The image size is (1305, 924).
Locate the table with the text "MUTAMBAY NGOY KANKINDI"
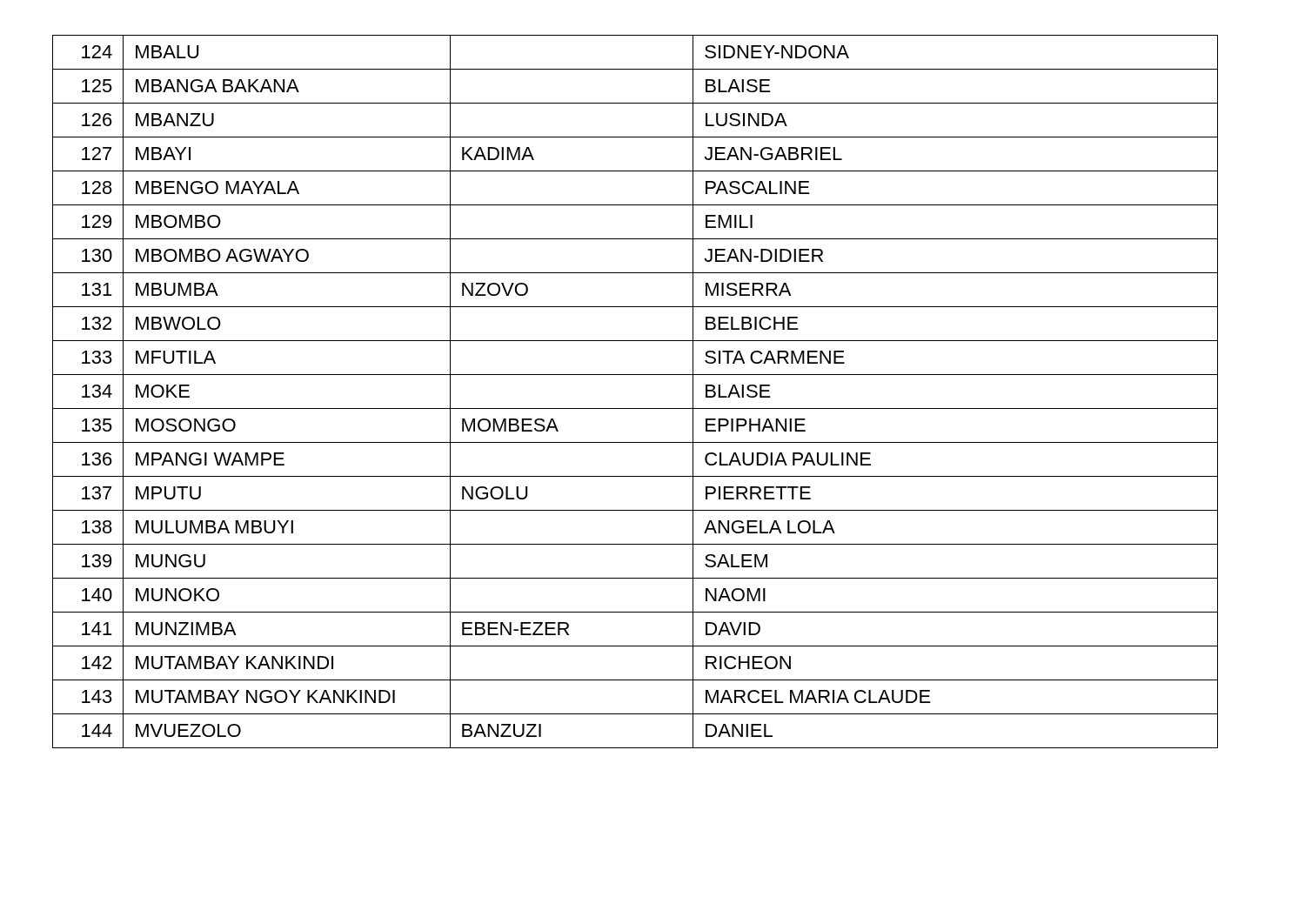coord(652,392)
